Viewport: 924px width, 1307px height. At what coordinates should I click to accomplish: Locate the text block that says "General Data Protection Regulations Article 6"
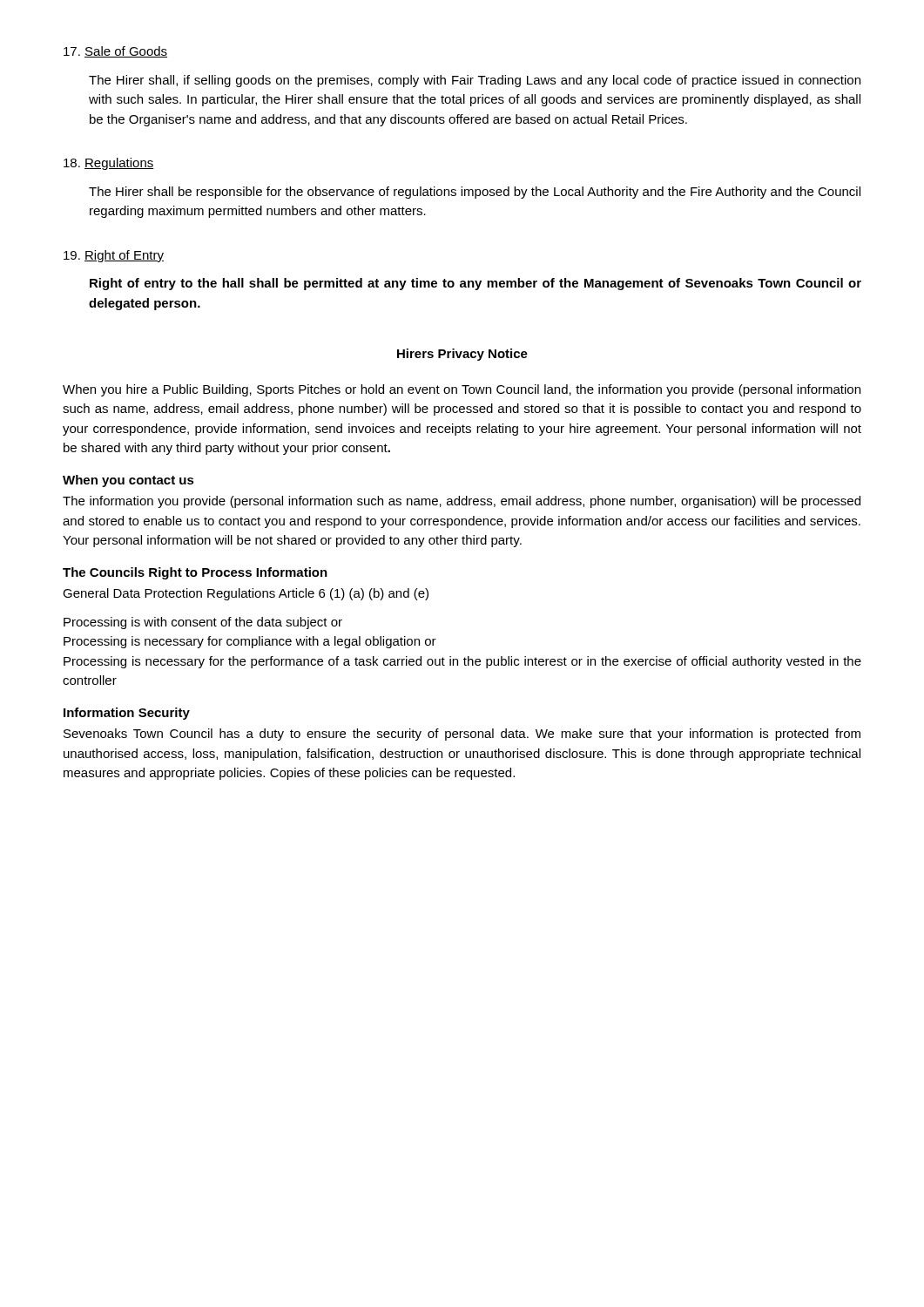pos(246,593)
